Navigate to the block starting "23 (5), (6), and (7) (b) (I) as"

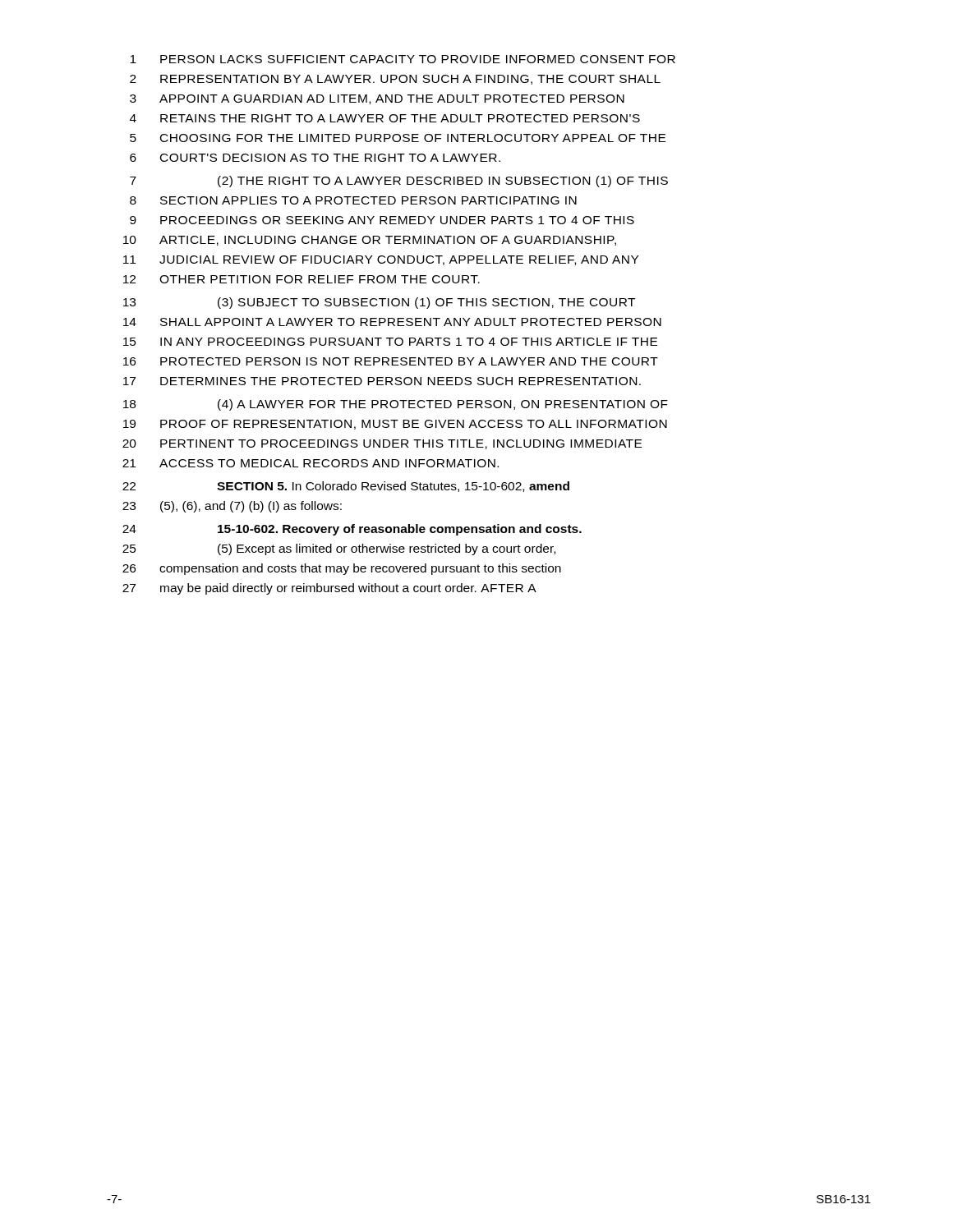pos(232,507)
